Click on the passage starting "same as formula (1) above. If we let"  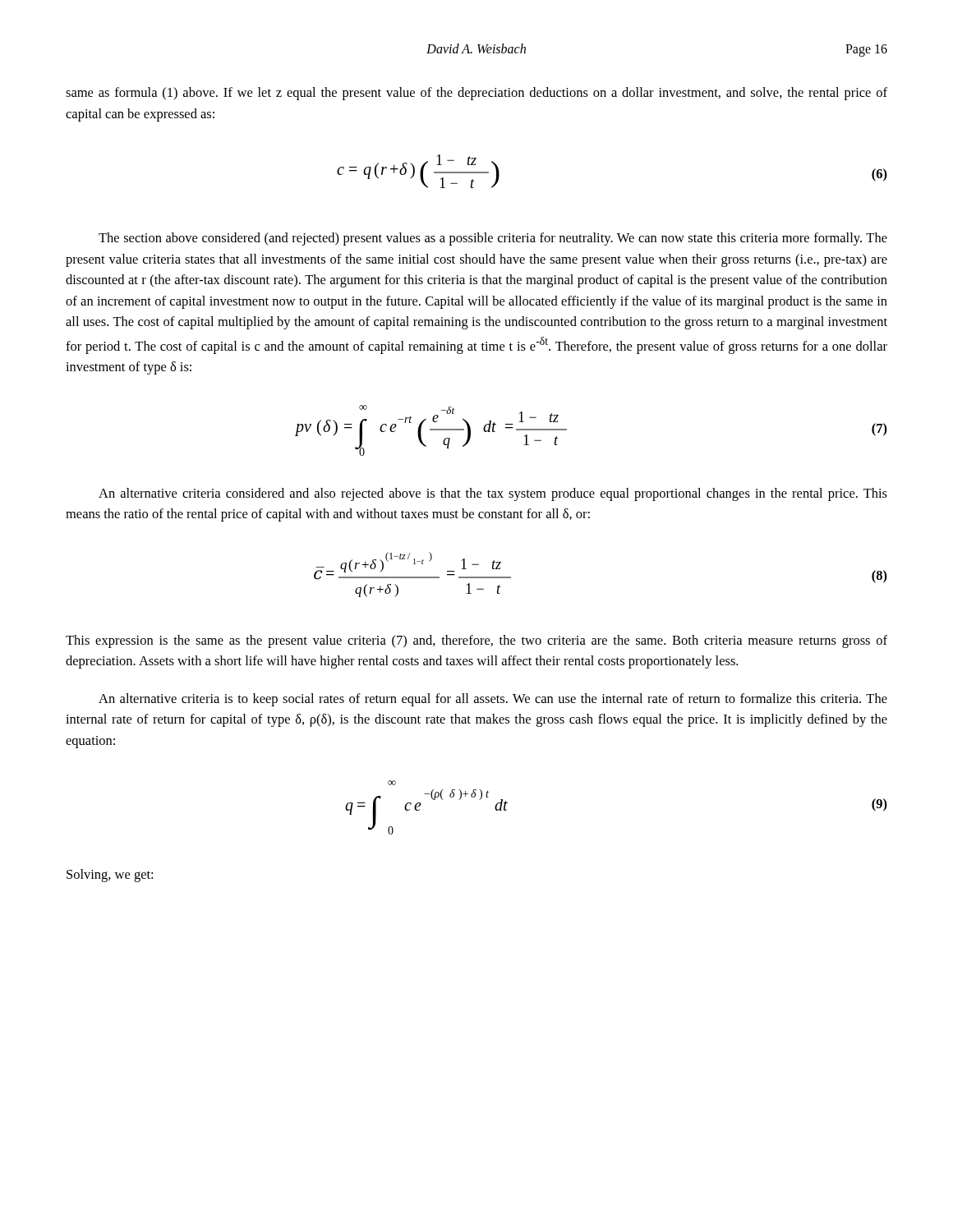(476, 103)
